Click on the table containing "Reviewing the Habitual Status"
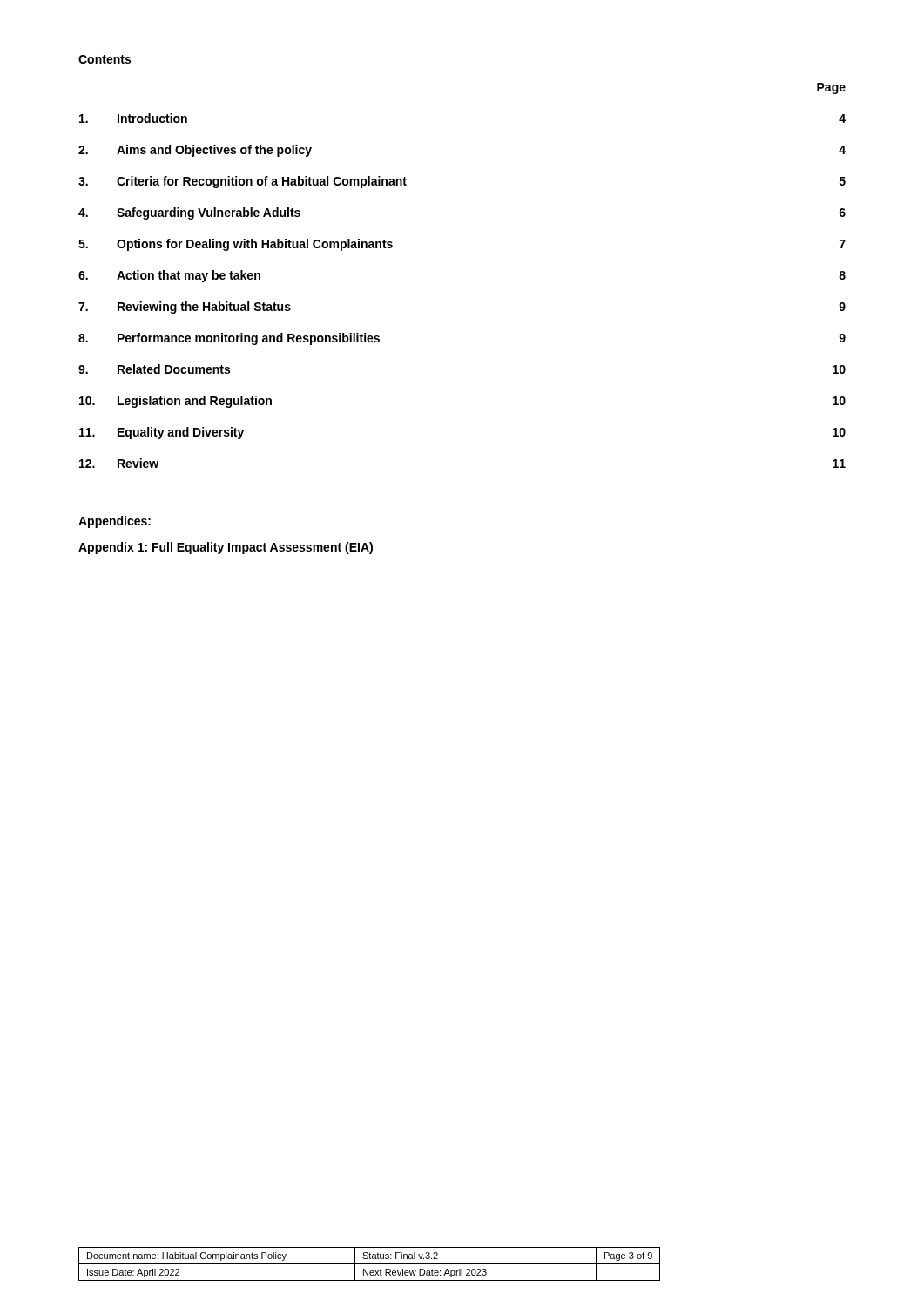The image size is (924, 1307). coord(462,275)
